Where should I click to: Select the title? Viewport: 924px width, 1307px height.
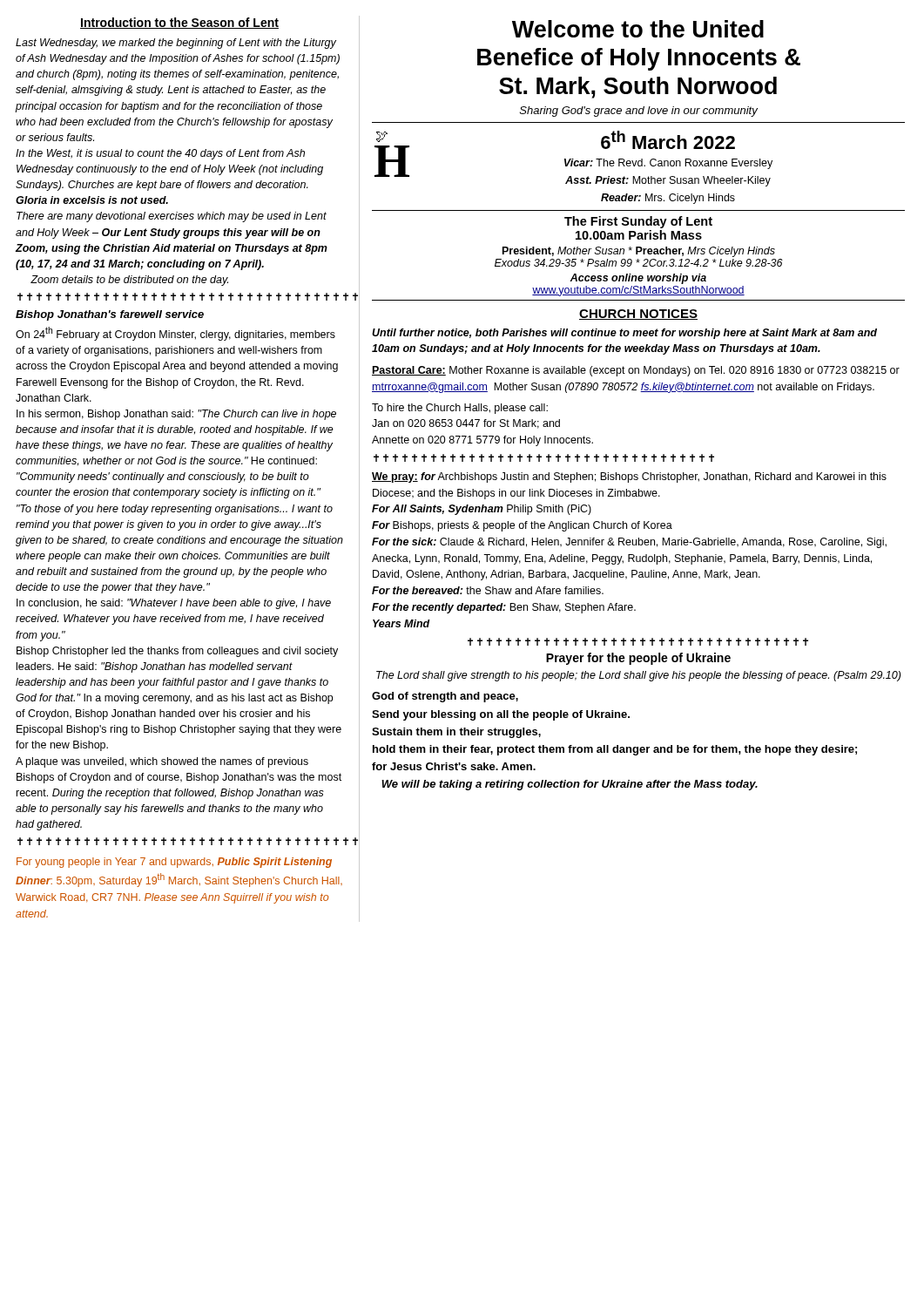[x=638, y=58]
